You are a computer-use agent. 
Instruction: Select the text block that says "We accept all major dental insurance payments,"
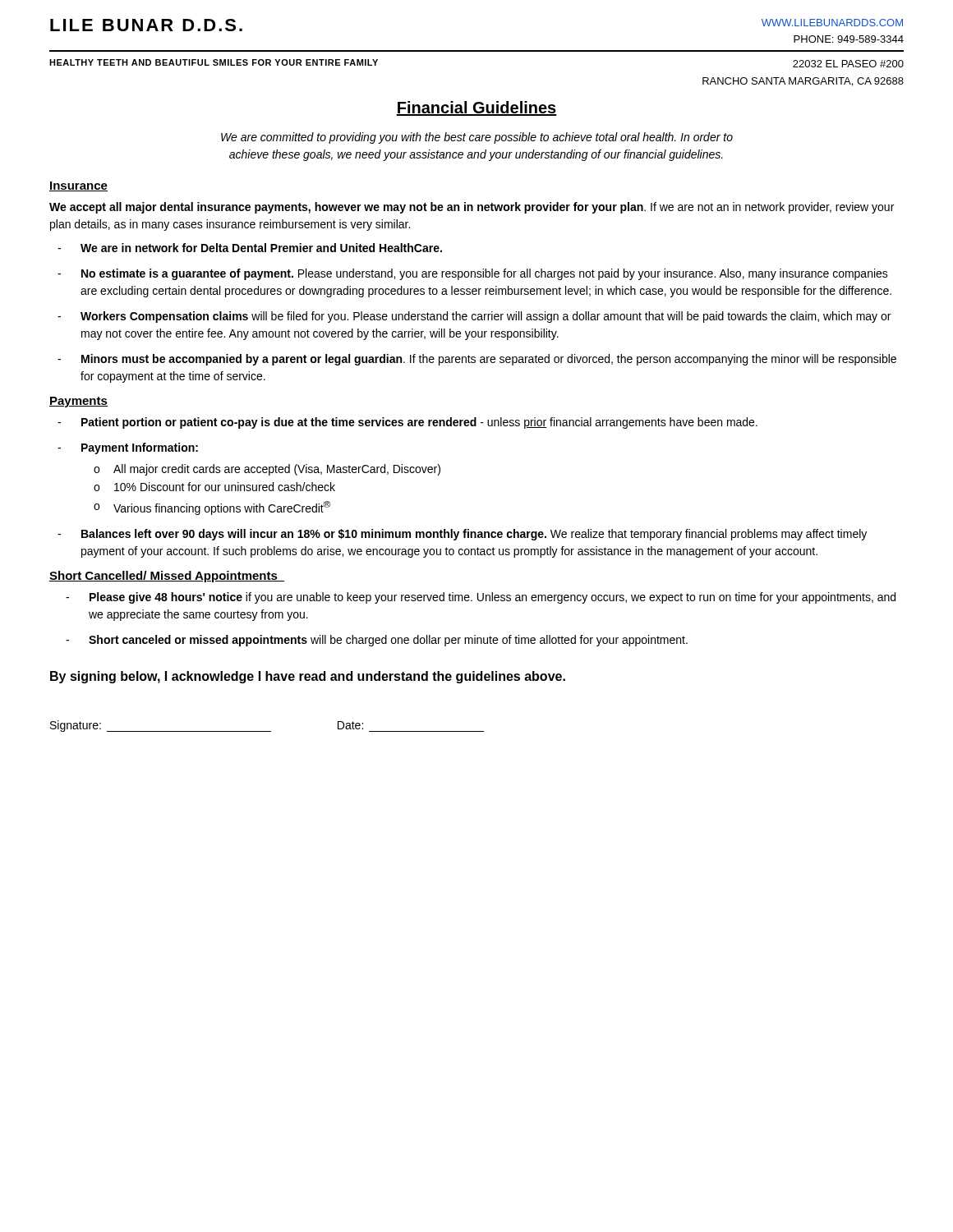coord(472,216)
